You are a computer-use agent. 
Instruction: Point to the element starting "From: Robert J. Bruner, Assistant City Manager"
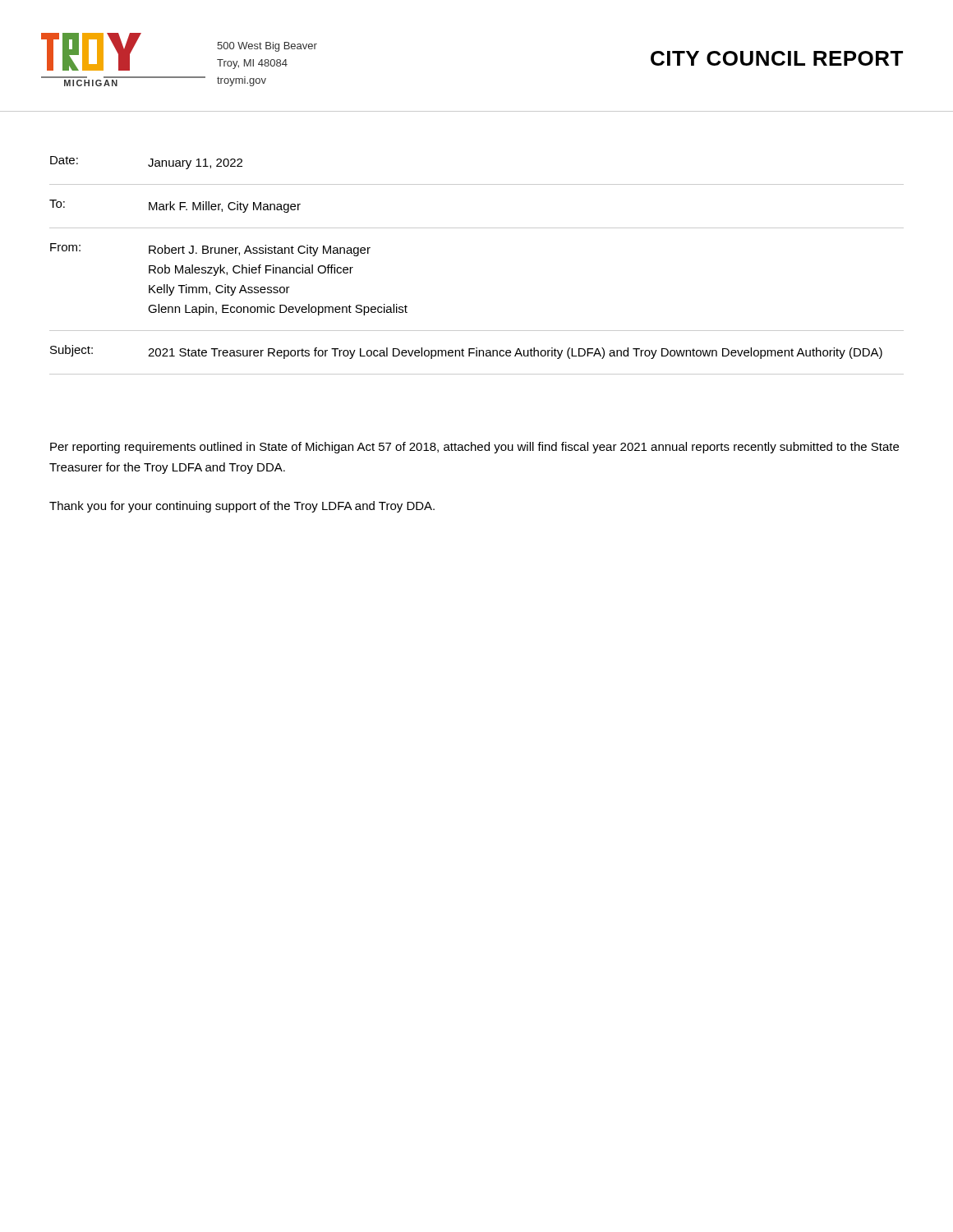[x=210, y=250]
